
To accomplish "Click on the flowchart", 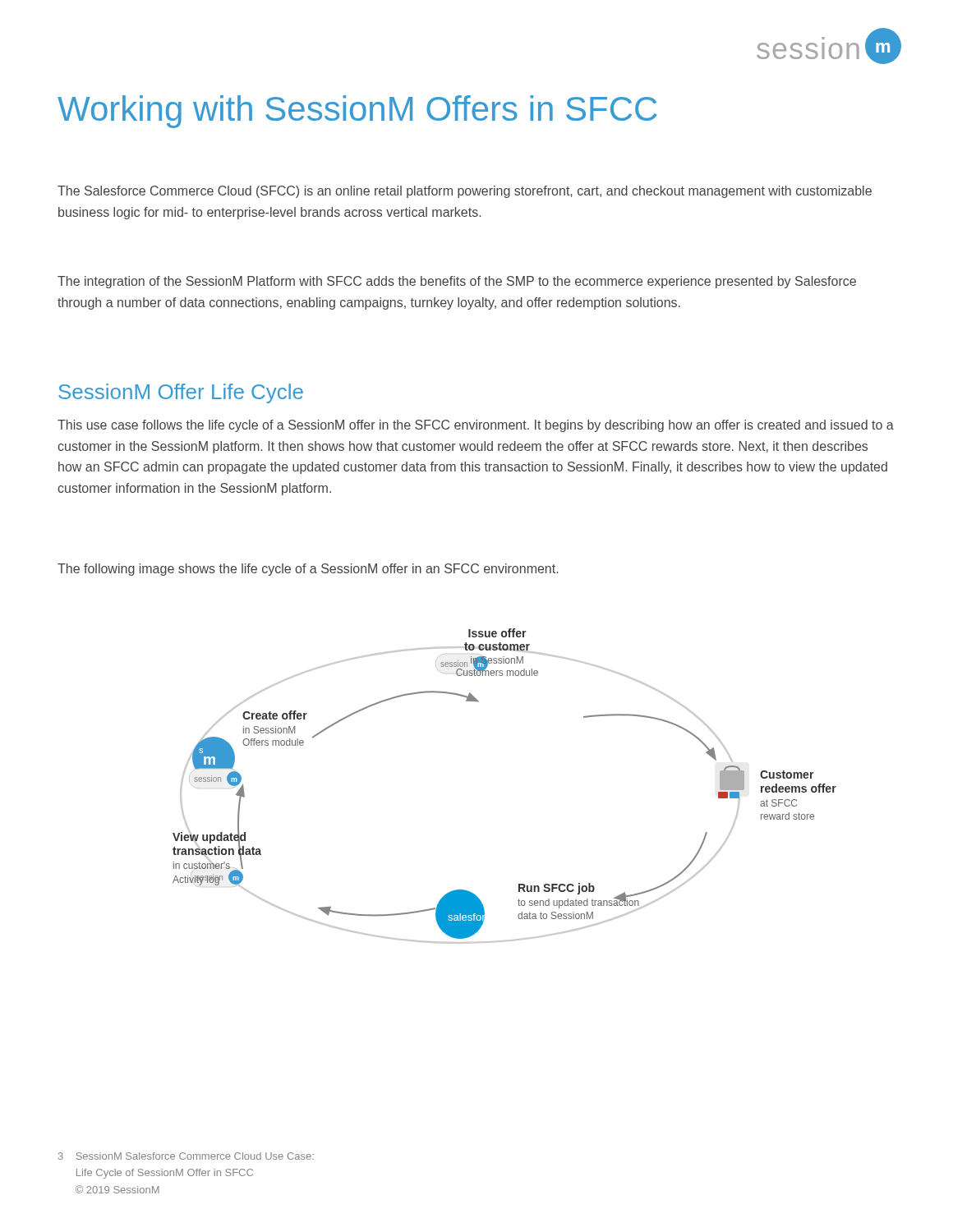I will [476, 795].
